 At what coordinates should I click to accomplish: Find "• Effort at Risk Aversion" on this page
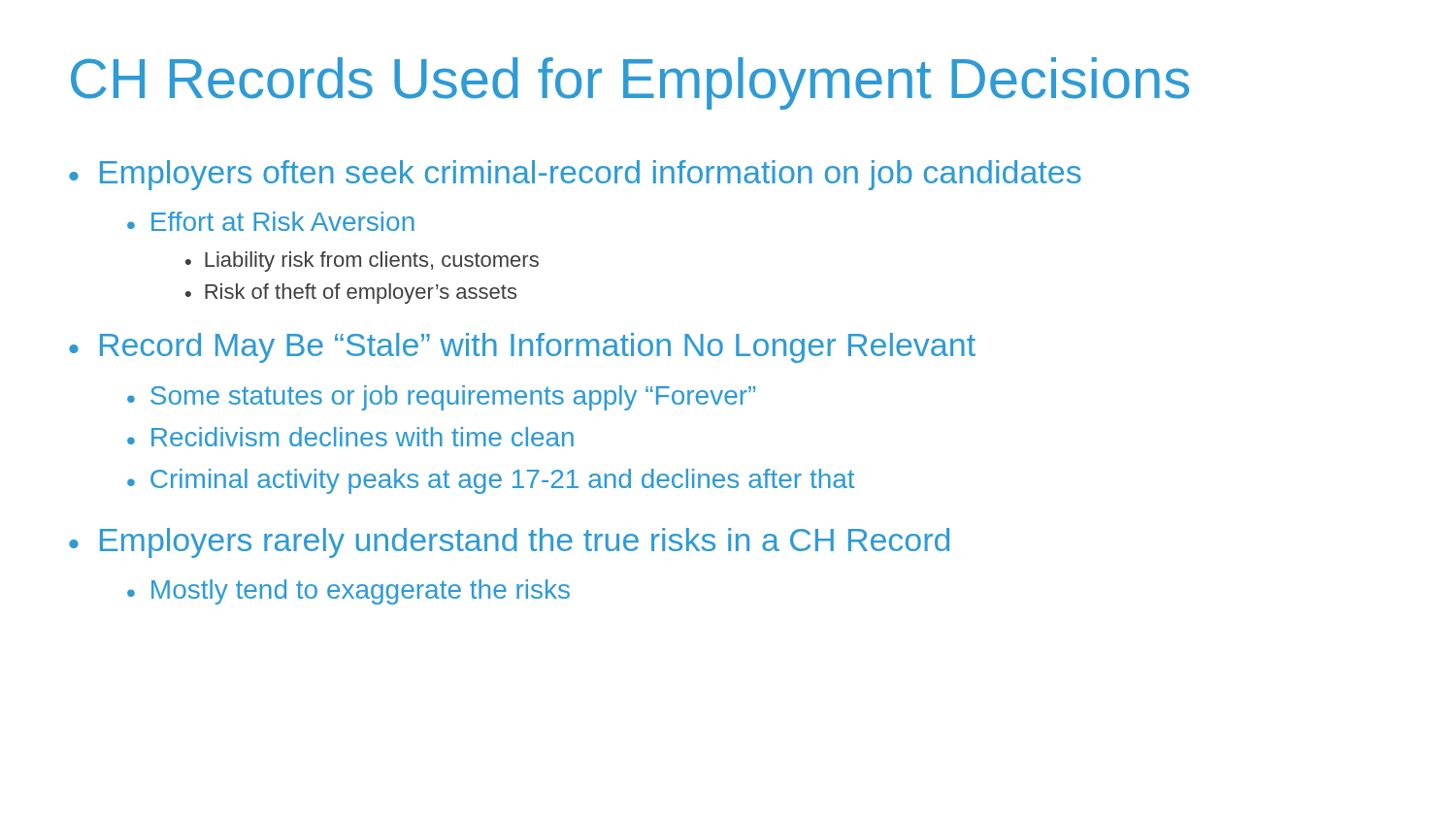pyautogui.click(x=271, y=224)
